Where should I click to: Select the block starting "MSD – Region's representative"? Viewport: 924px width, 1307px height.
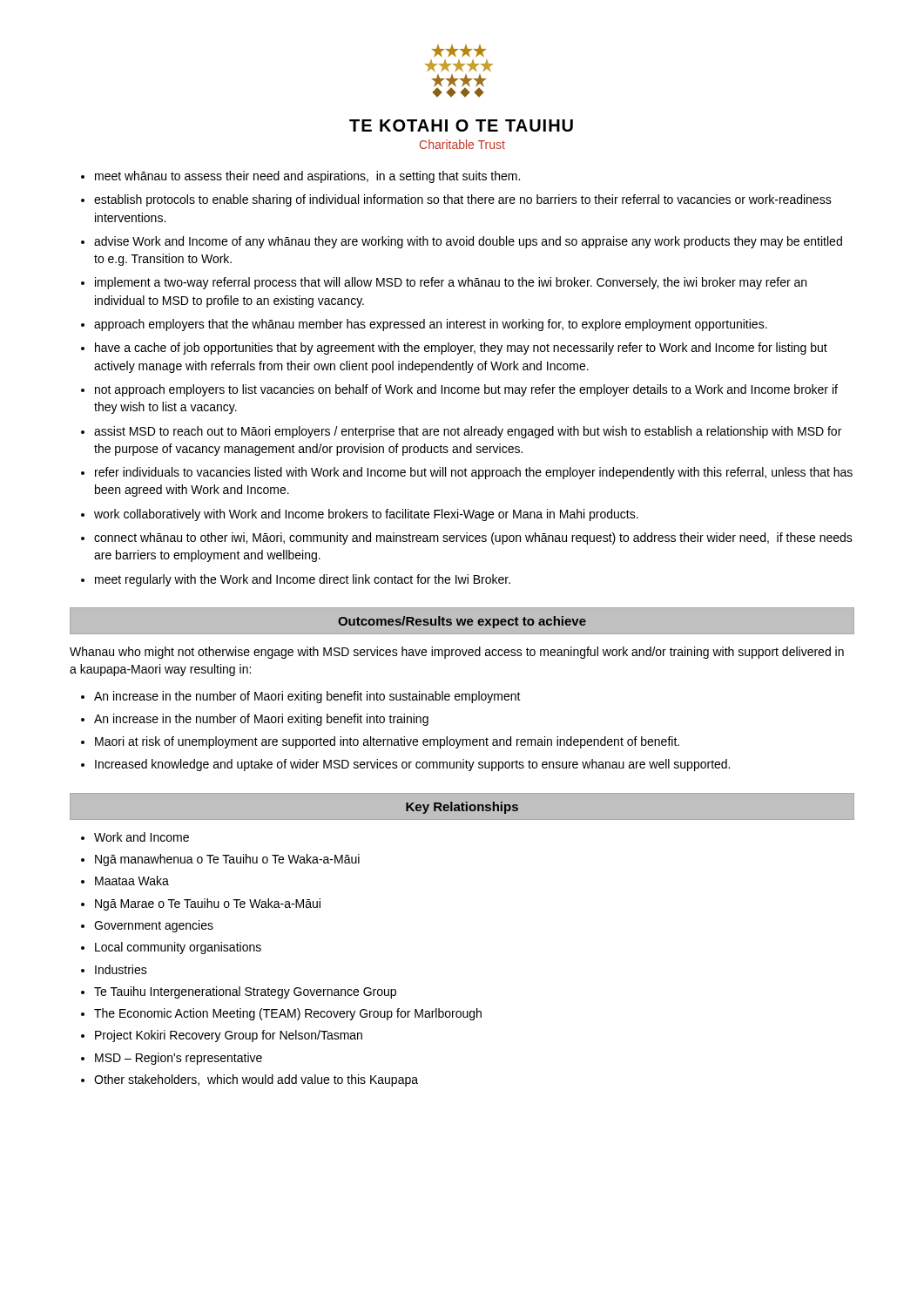pos(178,1058)
